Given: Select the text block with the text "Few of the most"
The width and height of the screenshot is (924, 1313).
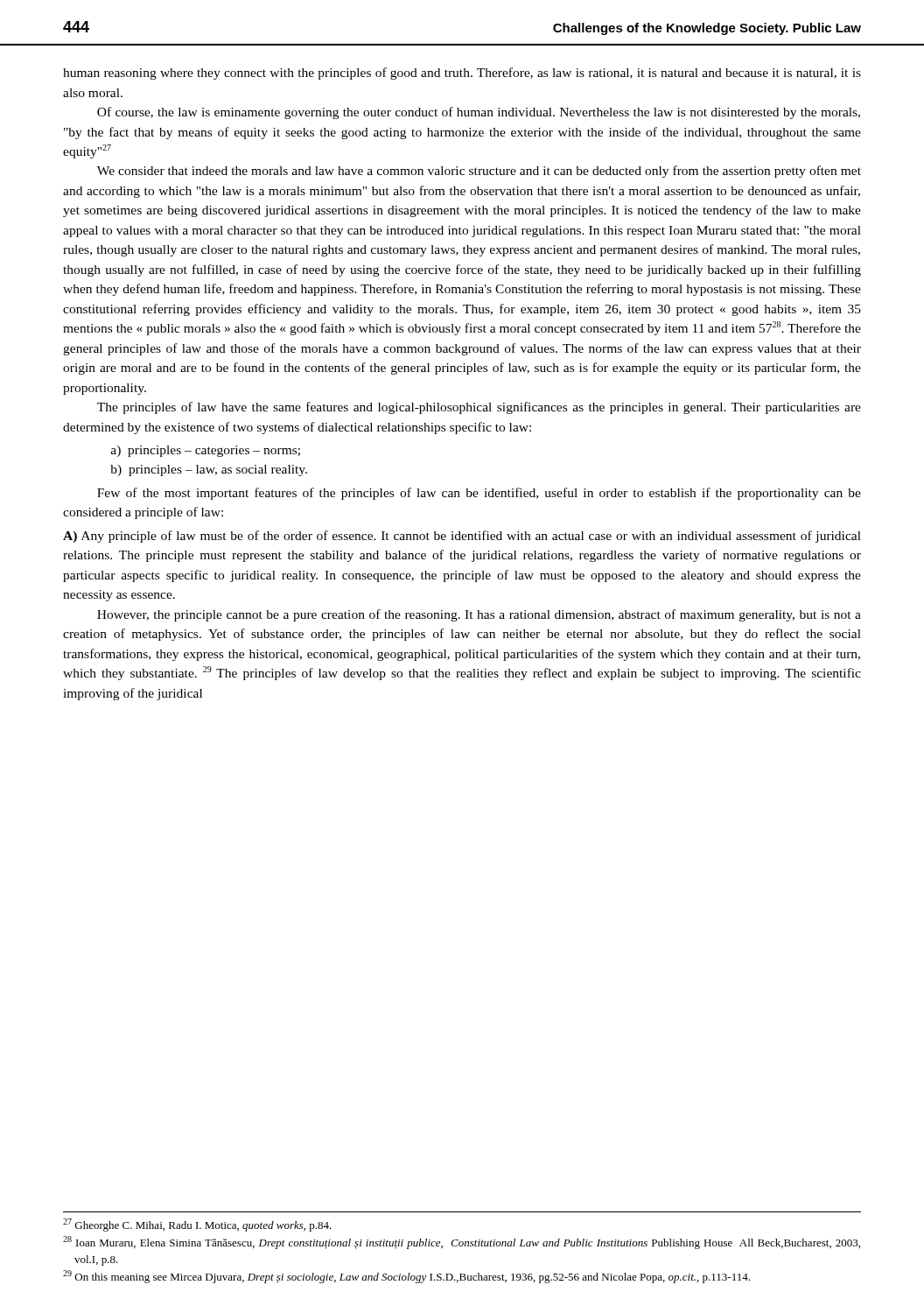Looking at the screenshot, I should pos(462,503).
